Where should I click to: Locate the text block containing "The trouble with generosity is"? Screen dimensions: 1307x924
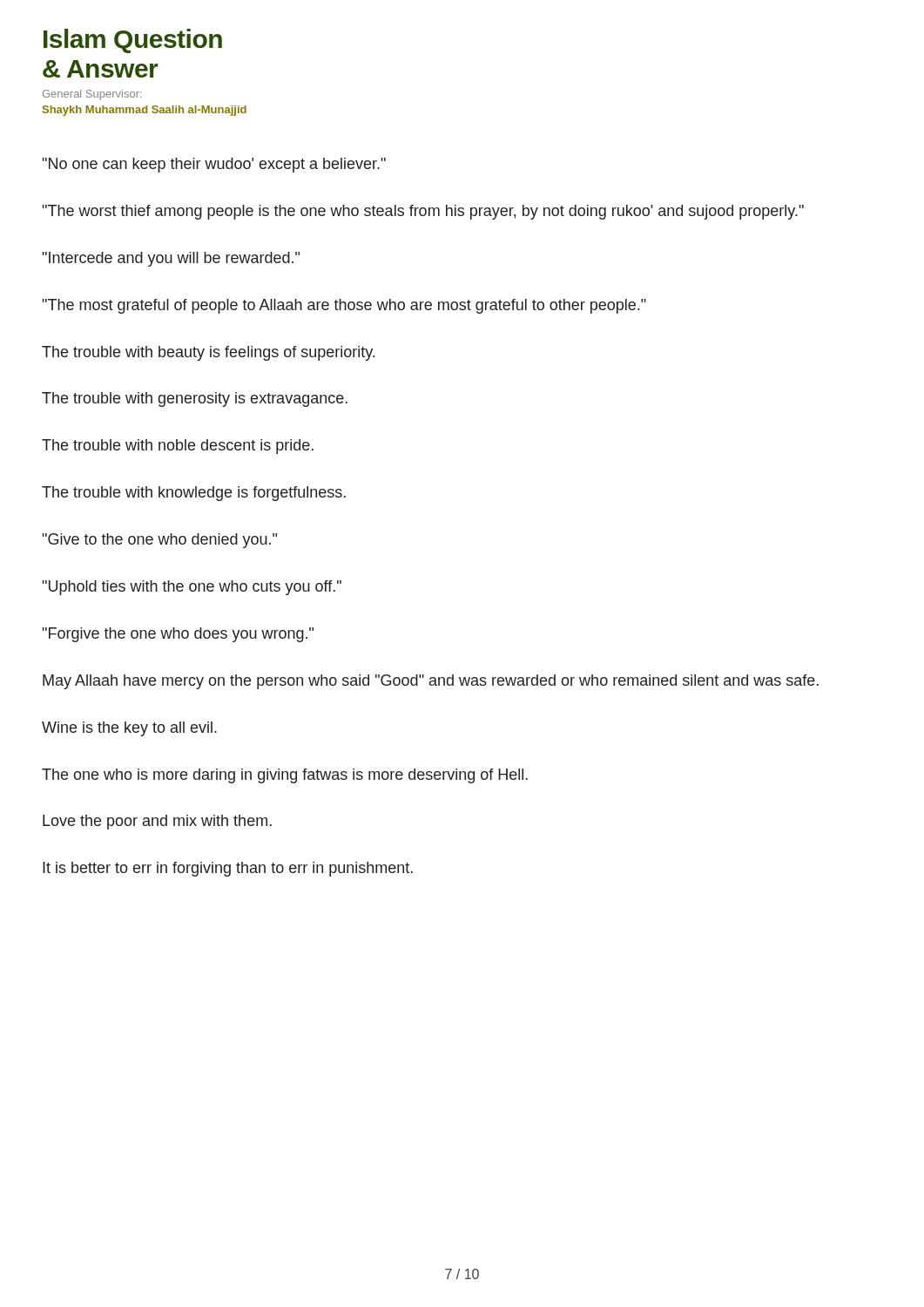click(195, 399)
